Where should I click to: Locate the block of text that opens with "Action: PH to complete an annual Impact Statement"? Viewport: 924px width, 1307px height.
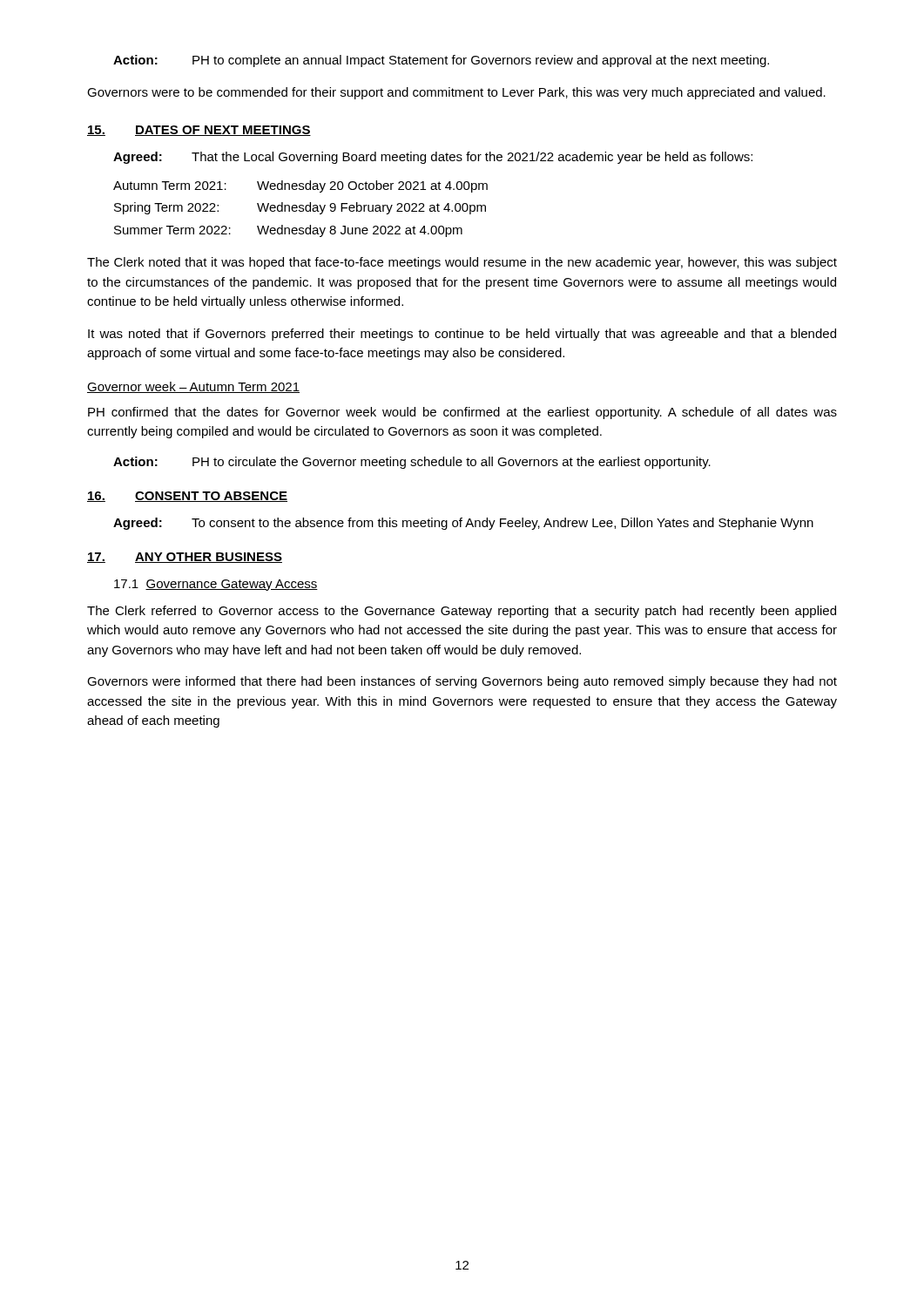(x=475, y=60)
